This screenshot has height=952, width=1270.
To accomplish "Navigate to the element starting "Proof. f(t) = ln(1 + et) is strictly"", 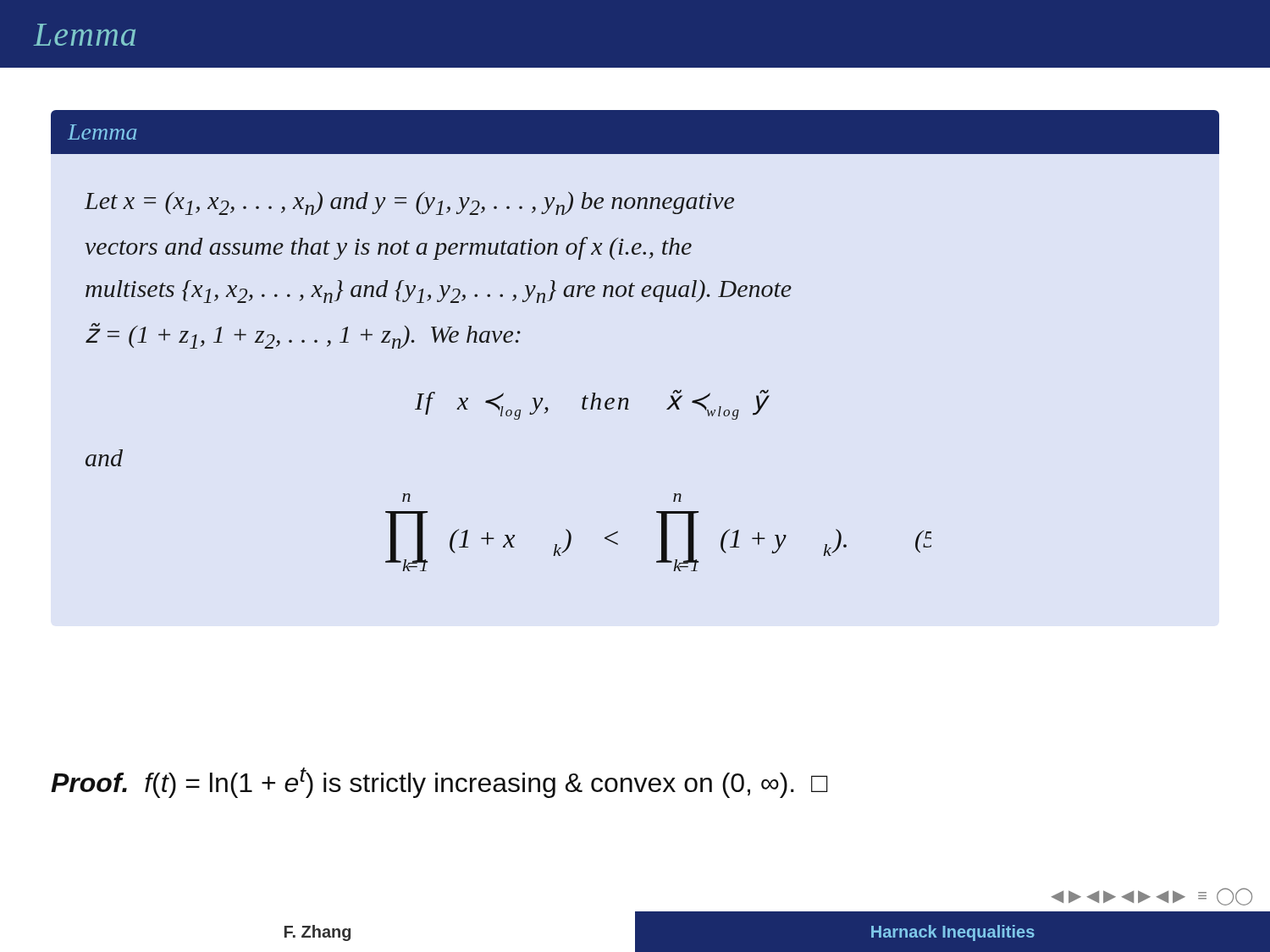I will tap(439, 780).
